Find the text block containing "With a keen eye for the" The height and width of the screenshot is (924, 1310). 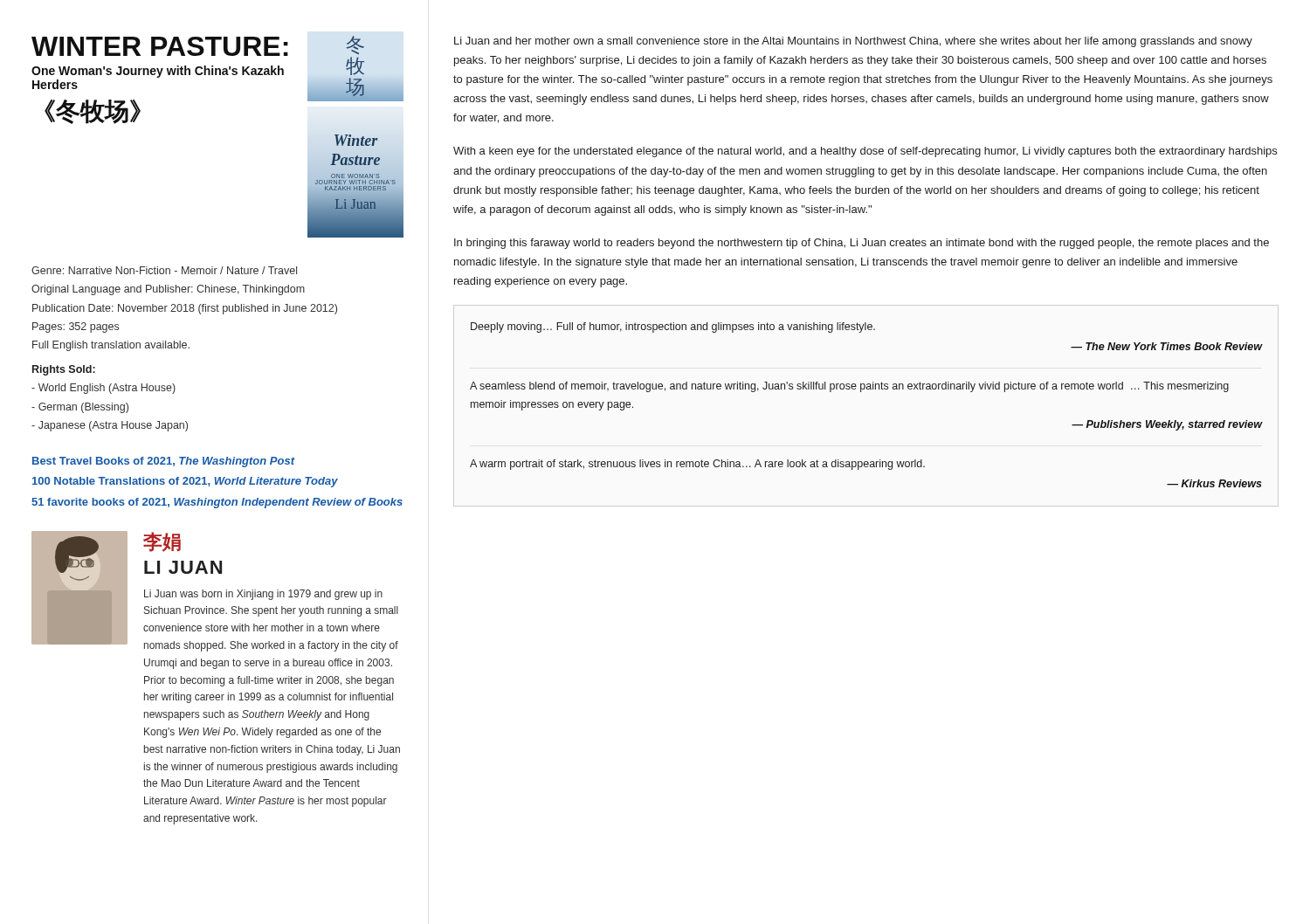865,180
